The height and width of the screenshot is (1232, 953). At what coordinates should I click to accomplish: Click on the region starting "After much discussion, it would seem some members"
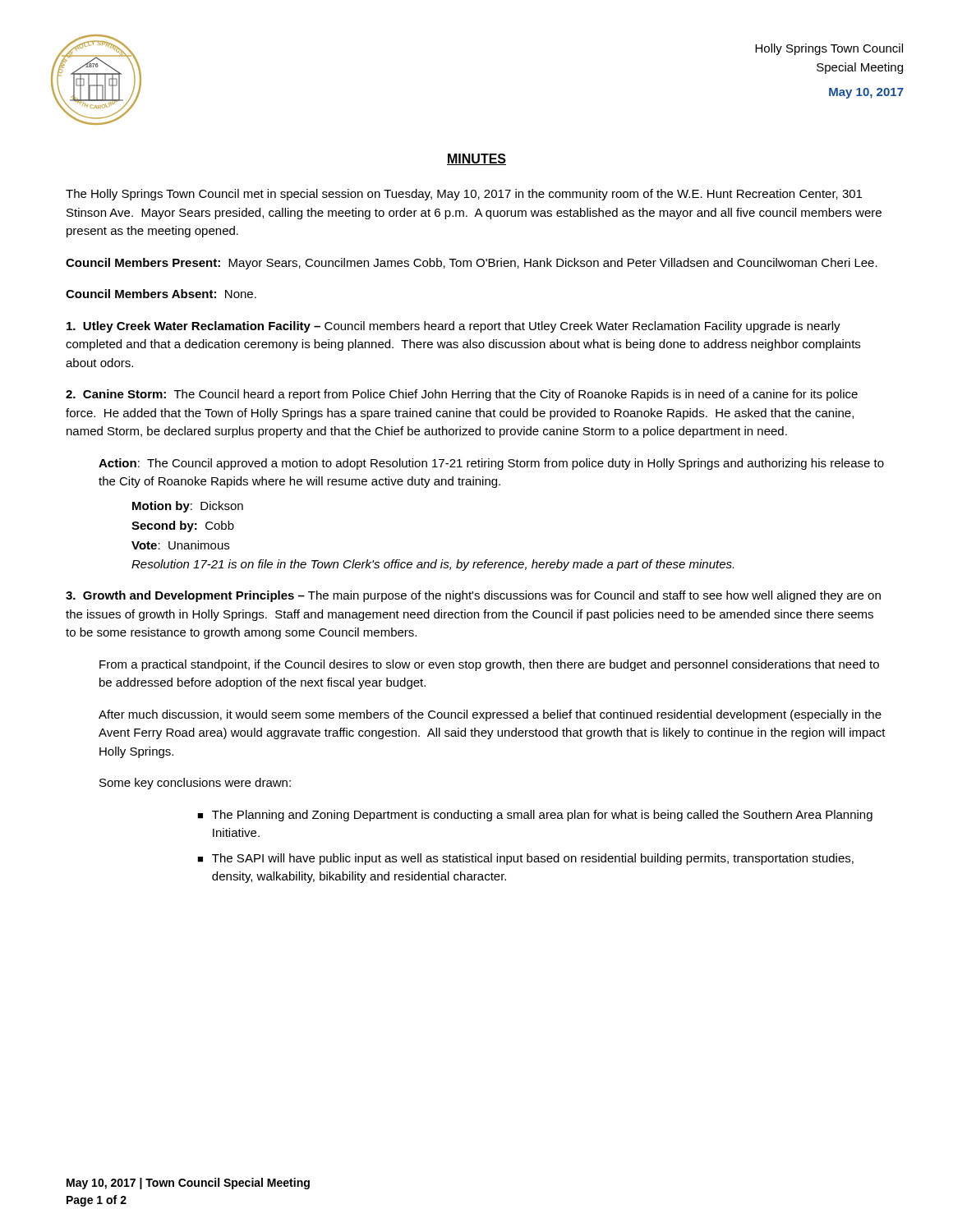492,732
